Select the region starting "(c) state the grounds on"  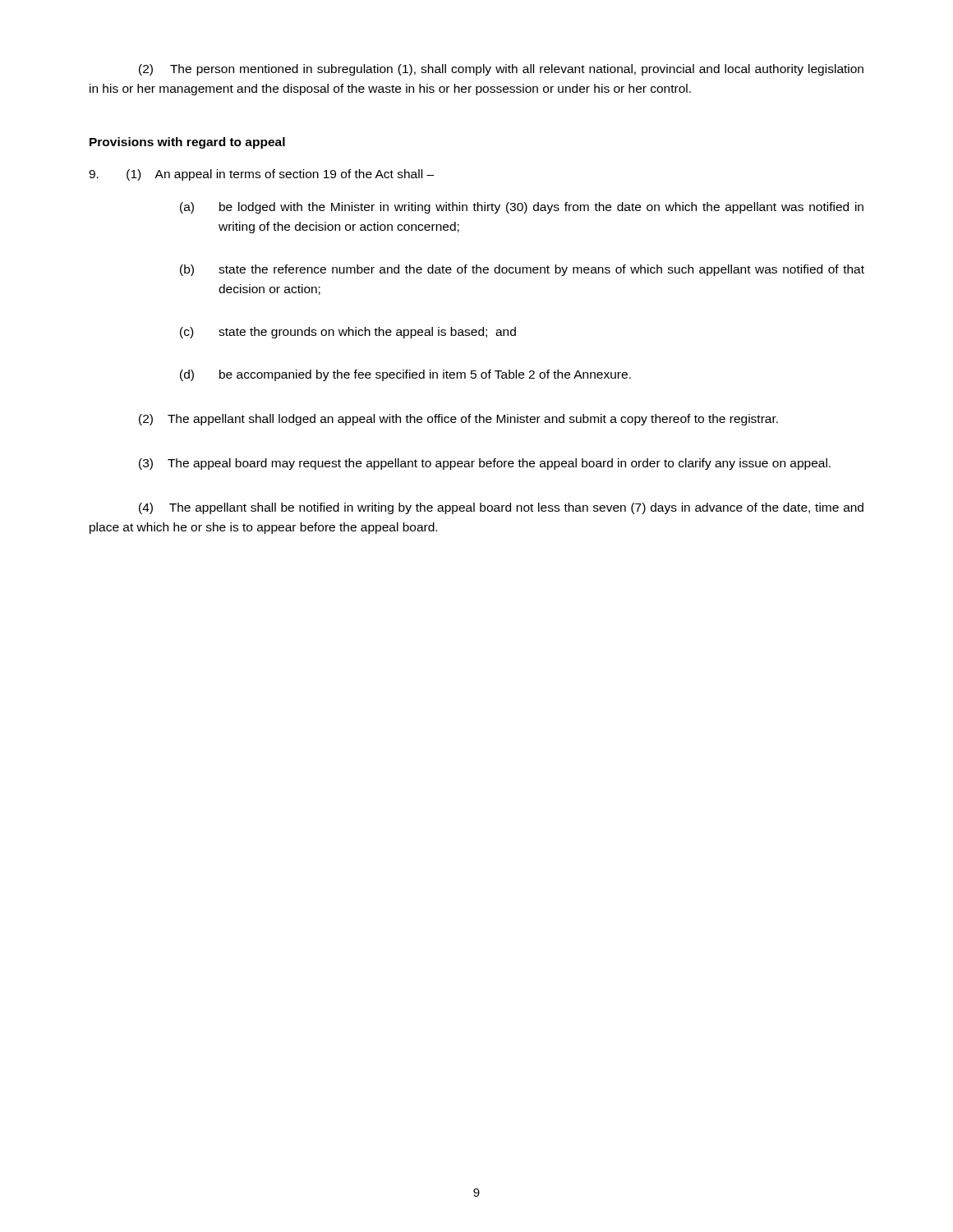click(522, 332)
